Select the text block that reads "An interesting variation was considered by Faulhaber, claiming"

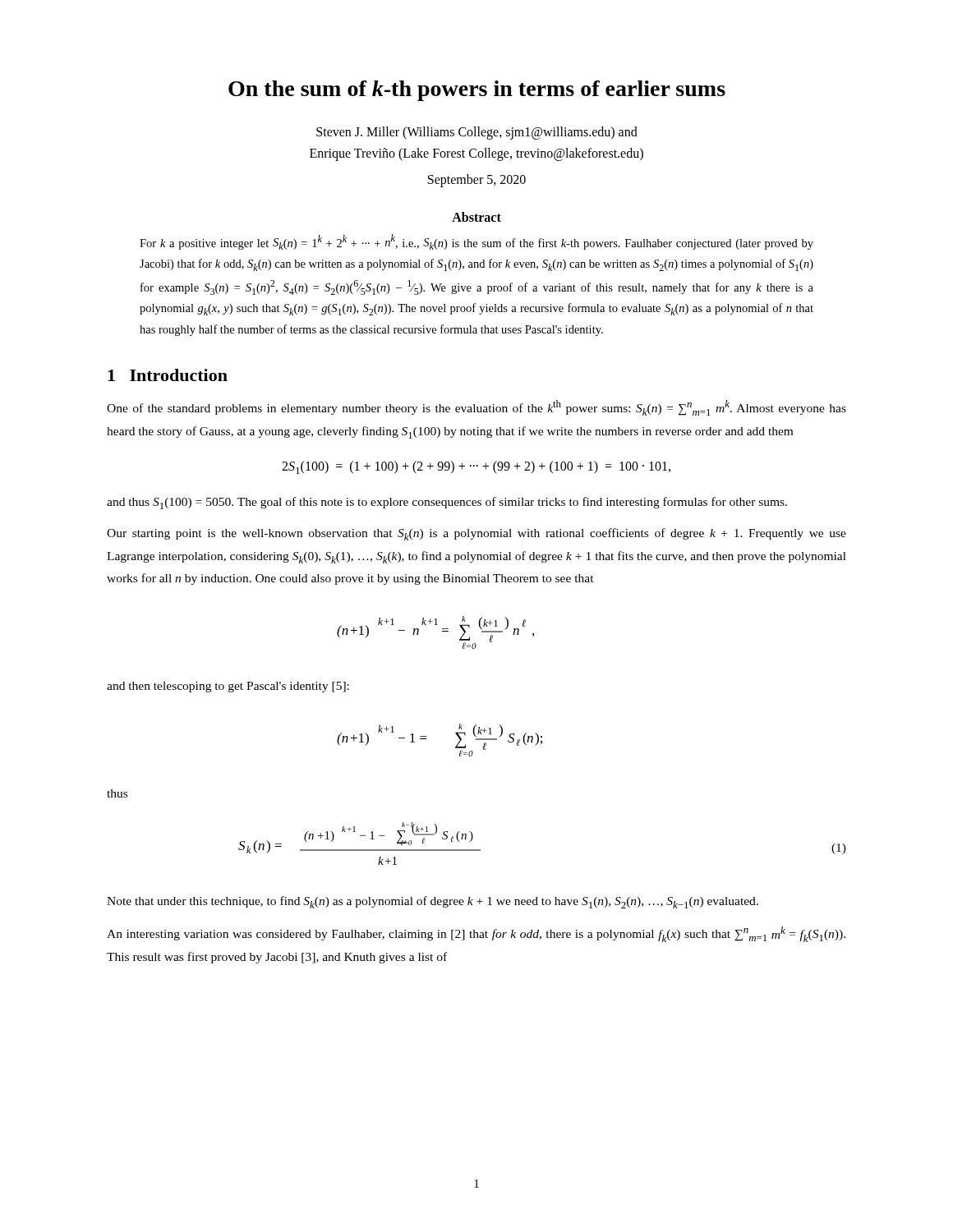click(476, 944)
